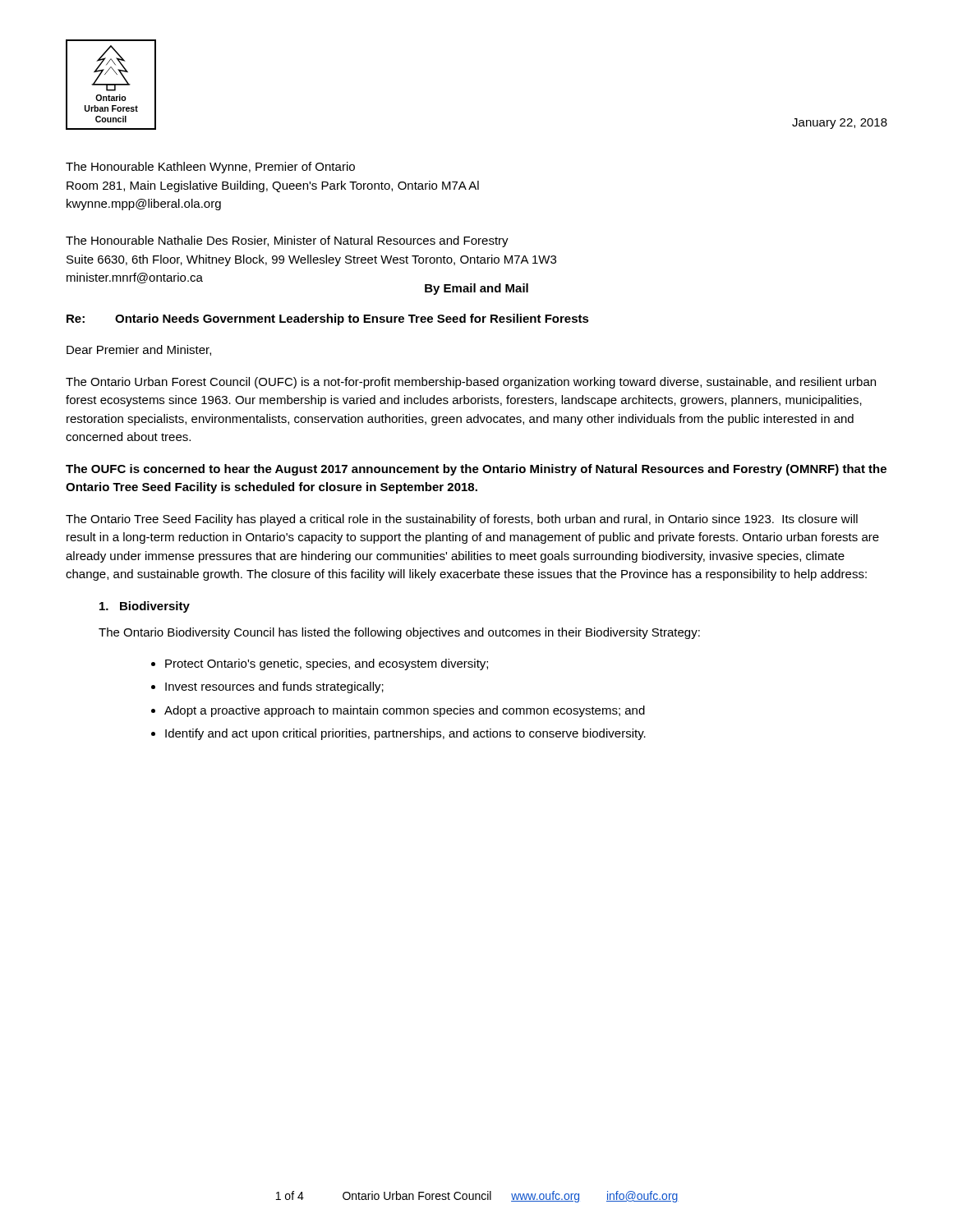Select the block starting "Protect Ontario's genetic, species, and ecosystem diversity;"
953x1232 pixels.
(x=327, y=663)
